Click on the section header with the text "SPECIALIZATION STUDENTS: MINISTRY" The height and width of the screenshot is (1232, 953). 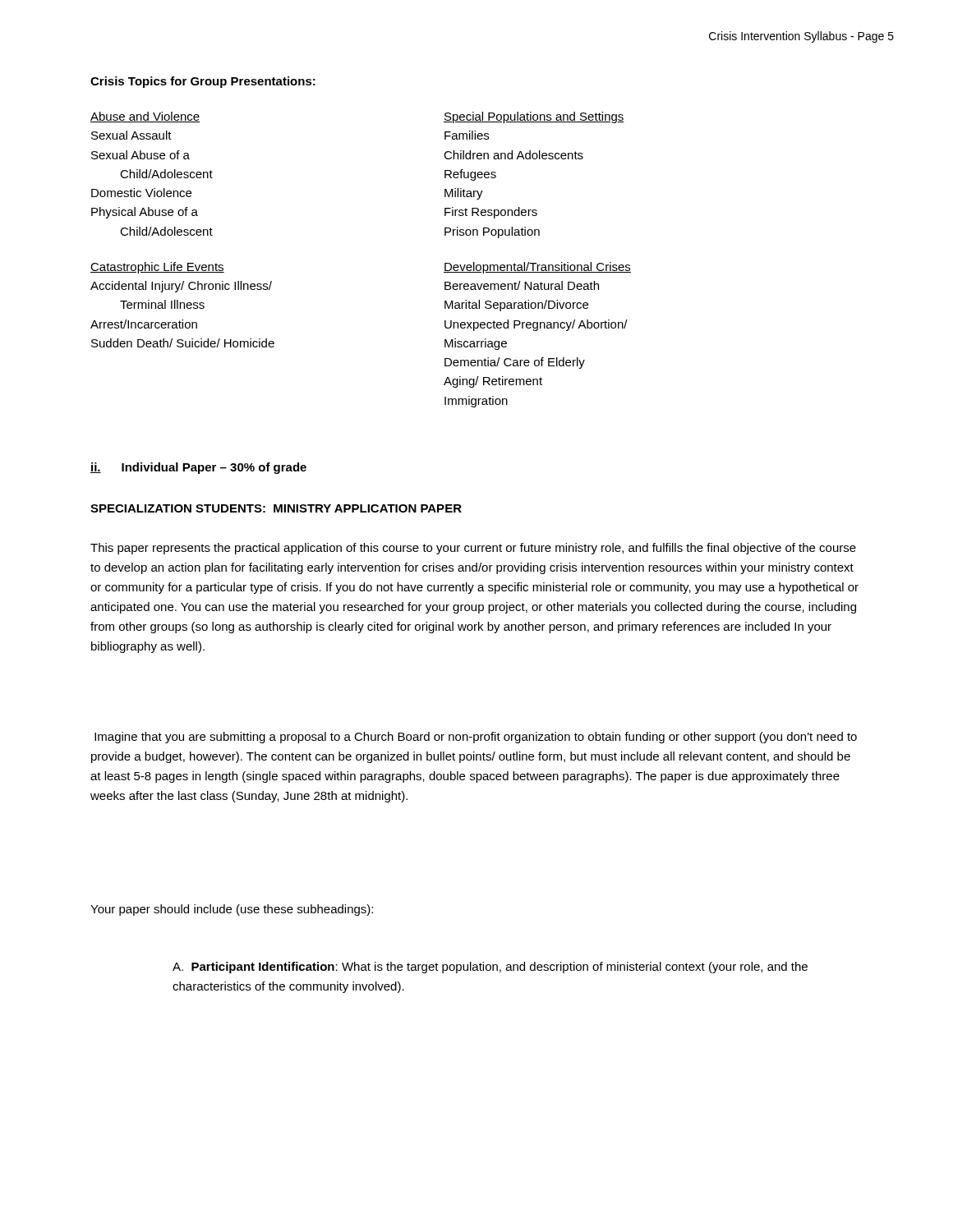tap(276, 508)
